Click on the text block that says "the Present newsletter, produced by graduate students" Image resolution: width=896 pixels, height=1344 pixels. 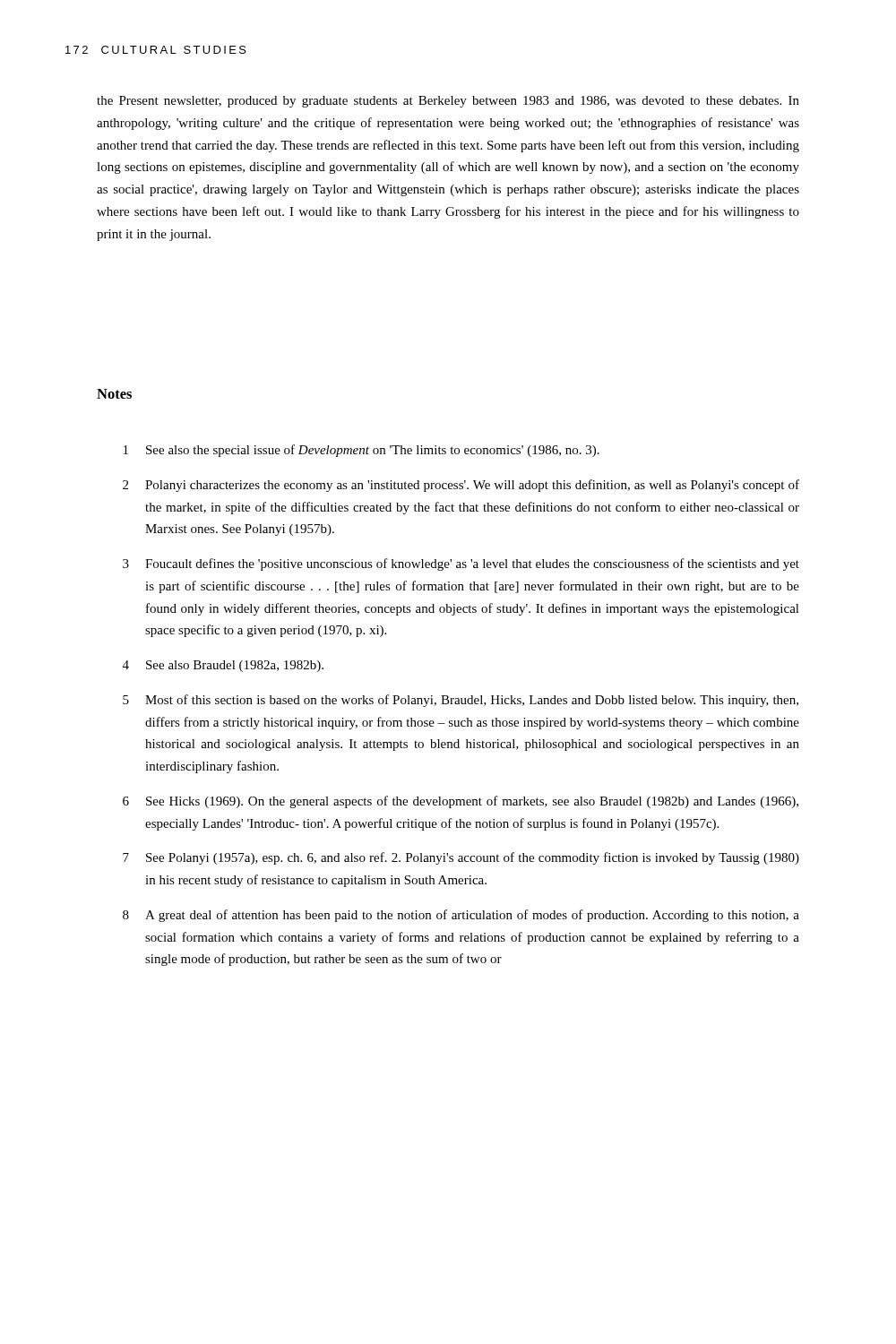448,167
